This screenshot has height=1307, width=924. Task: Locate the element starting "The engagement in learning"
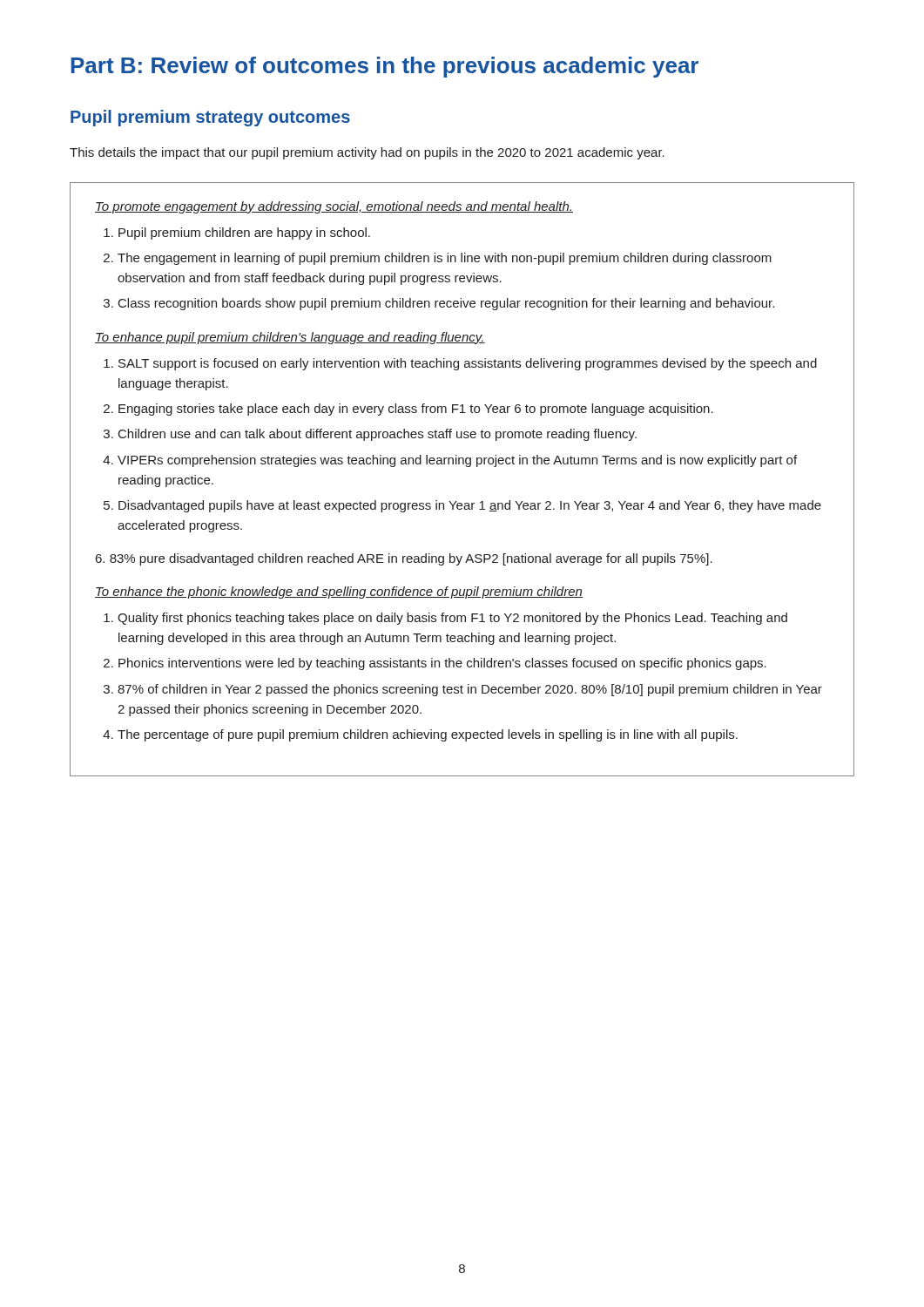(x=445, y=267)
